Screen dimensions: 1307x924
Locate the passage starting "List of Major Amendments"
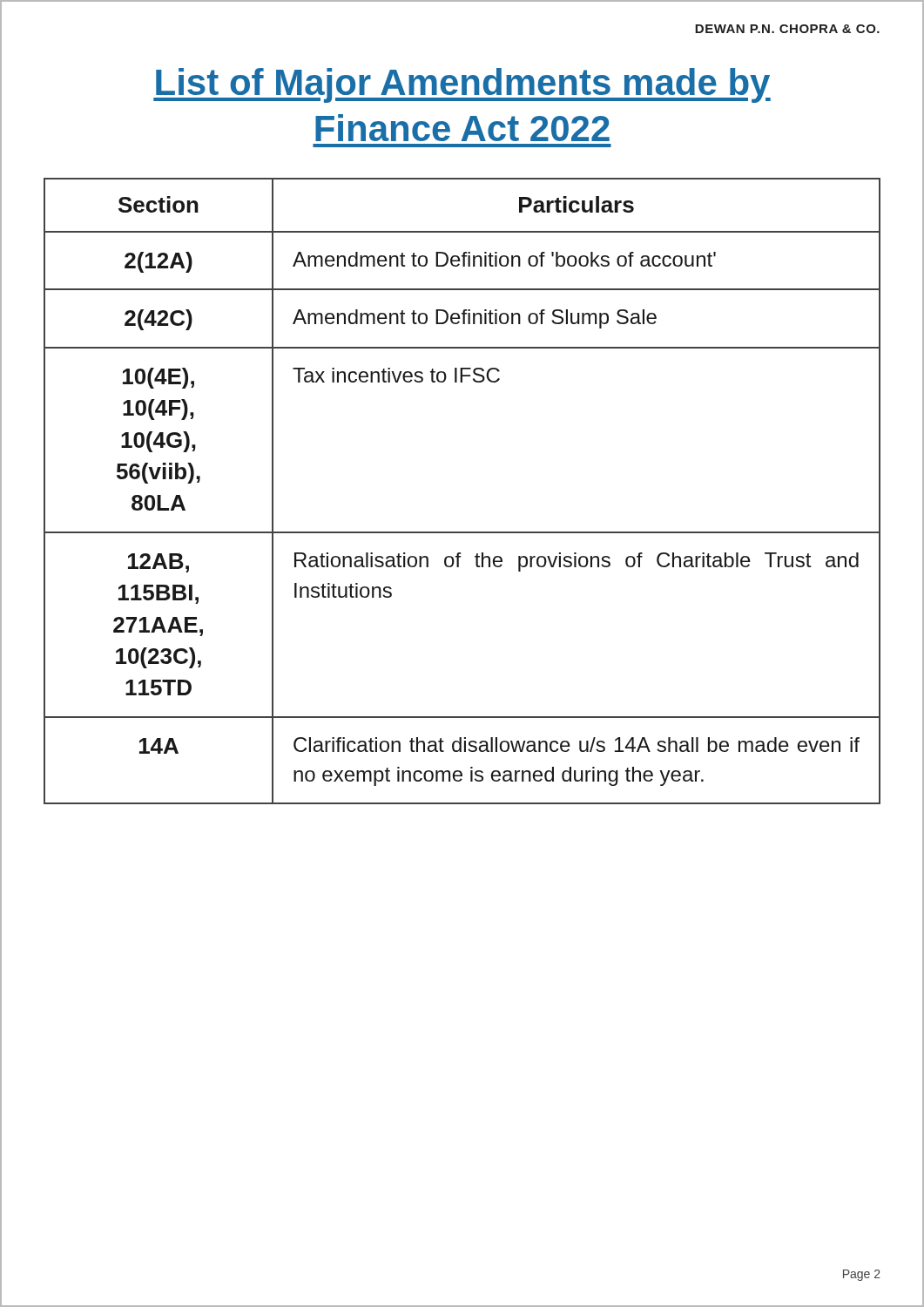[x=462, y=105]
